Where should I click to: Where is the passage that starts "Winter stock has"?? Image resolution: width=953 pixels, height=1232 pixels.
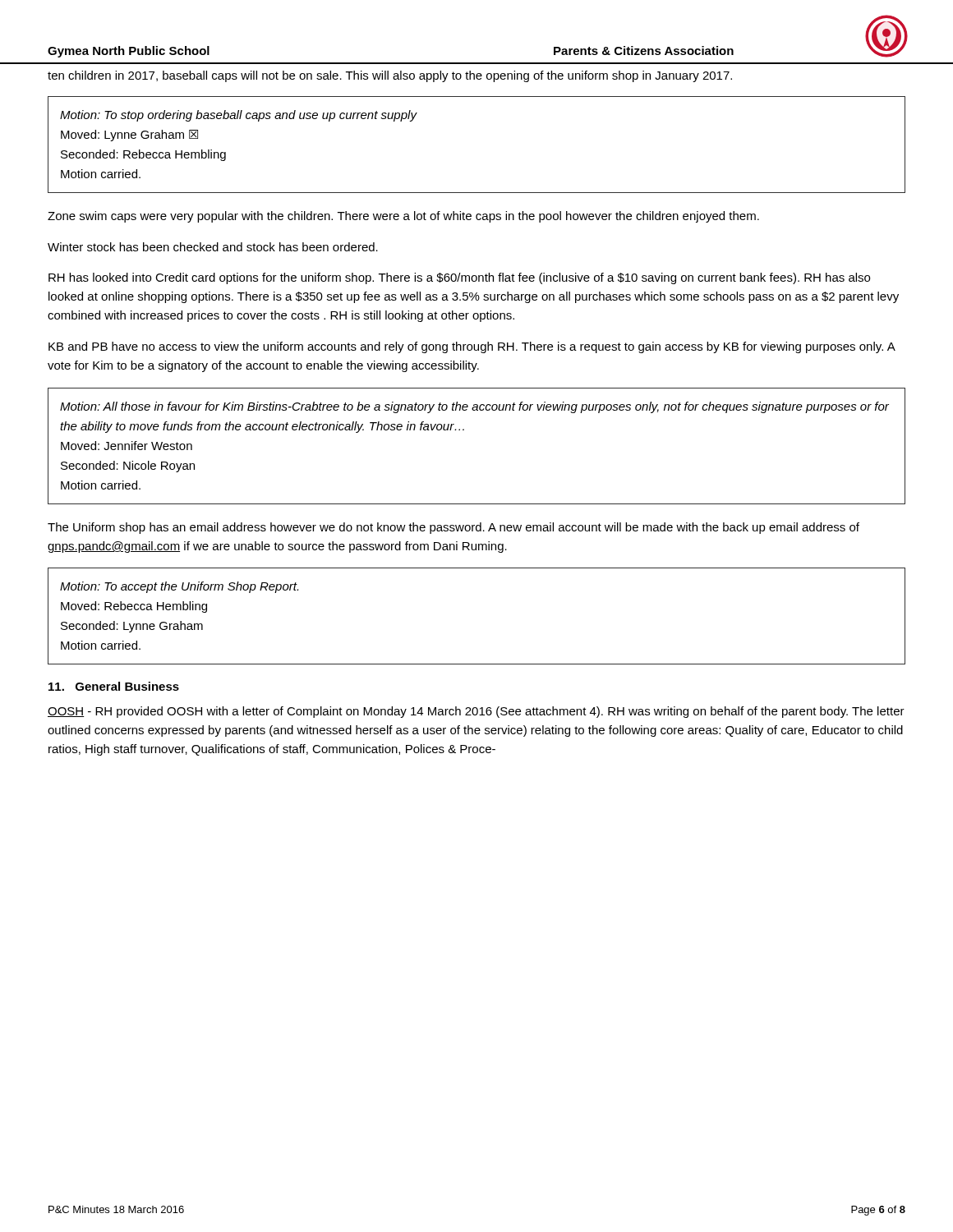point(213,246)
